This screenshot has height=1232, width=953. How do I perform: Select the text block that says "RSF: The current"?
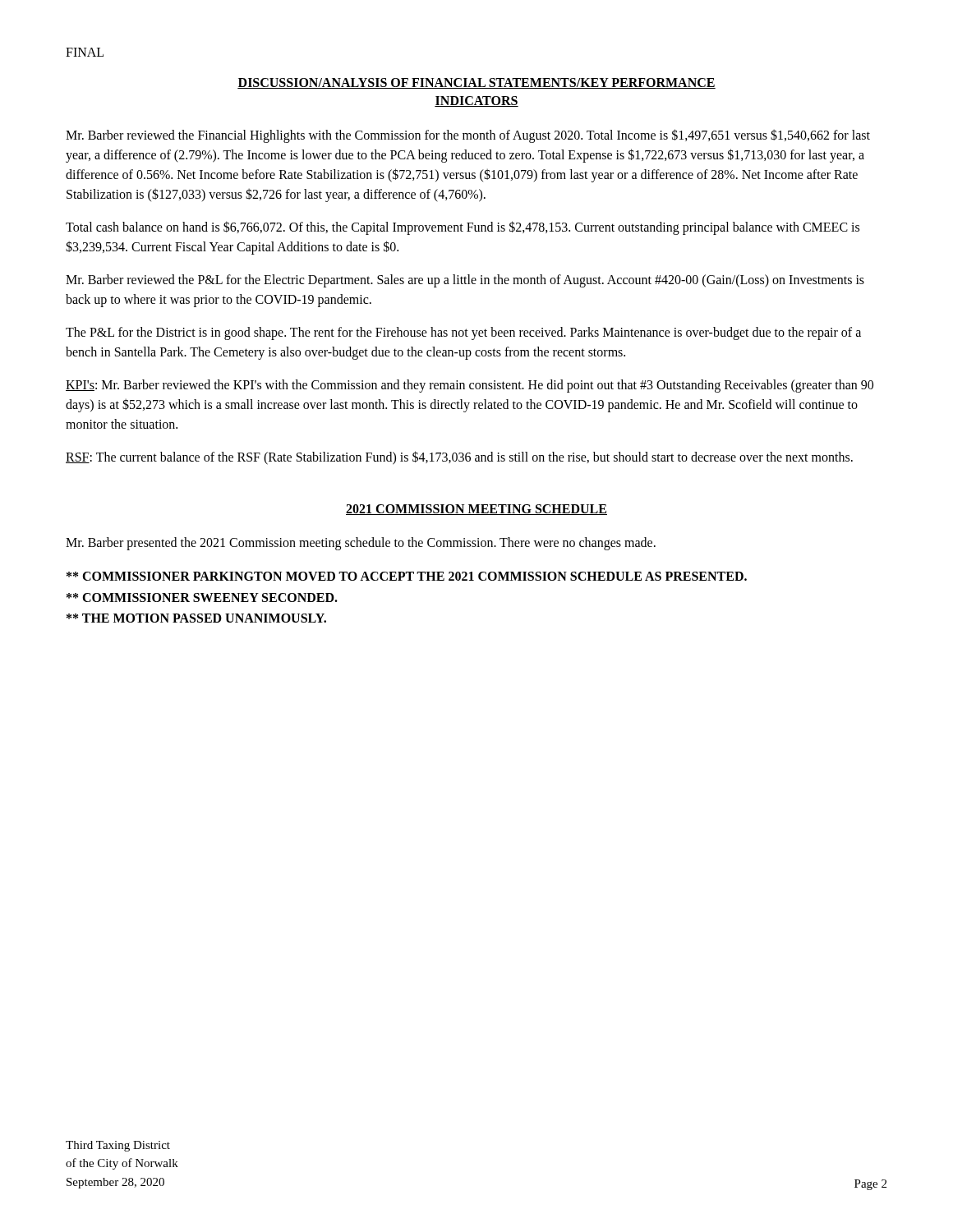point(460,457)
